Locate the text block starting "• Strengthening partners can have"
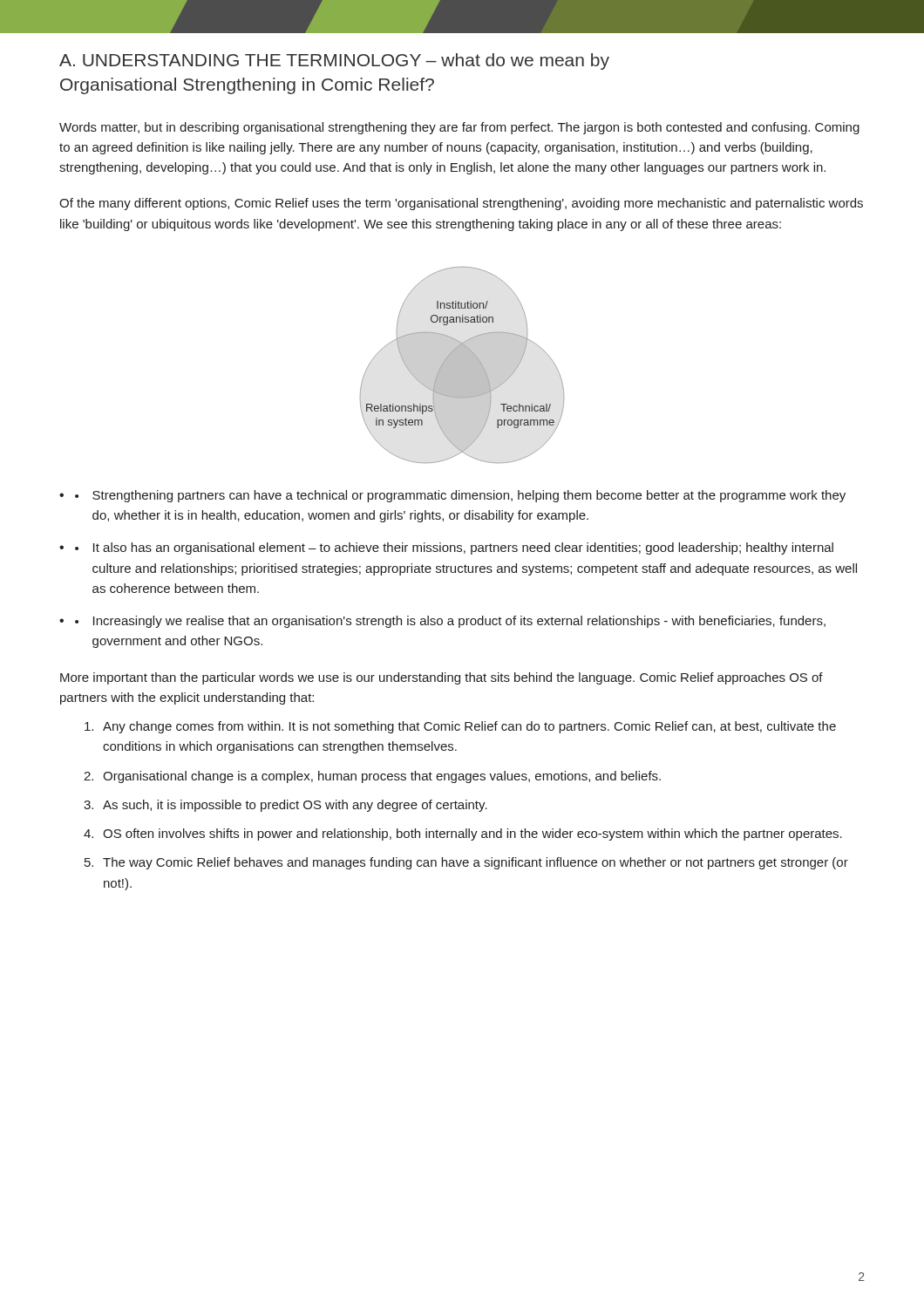924x1308 pixels. tap(470, 505)
